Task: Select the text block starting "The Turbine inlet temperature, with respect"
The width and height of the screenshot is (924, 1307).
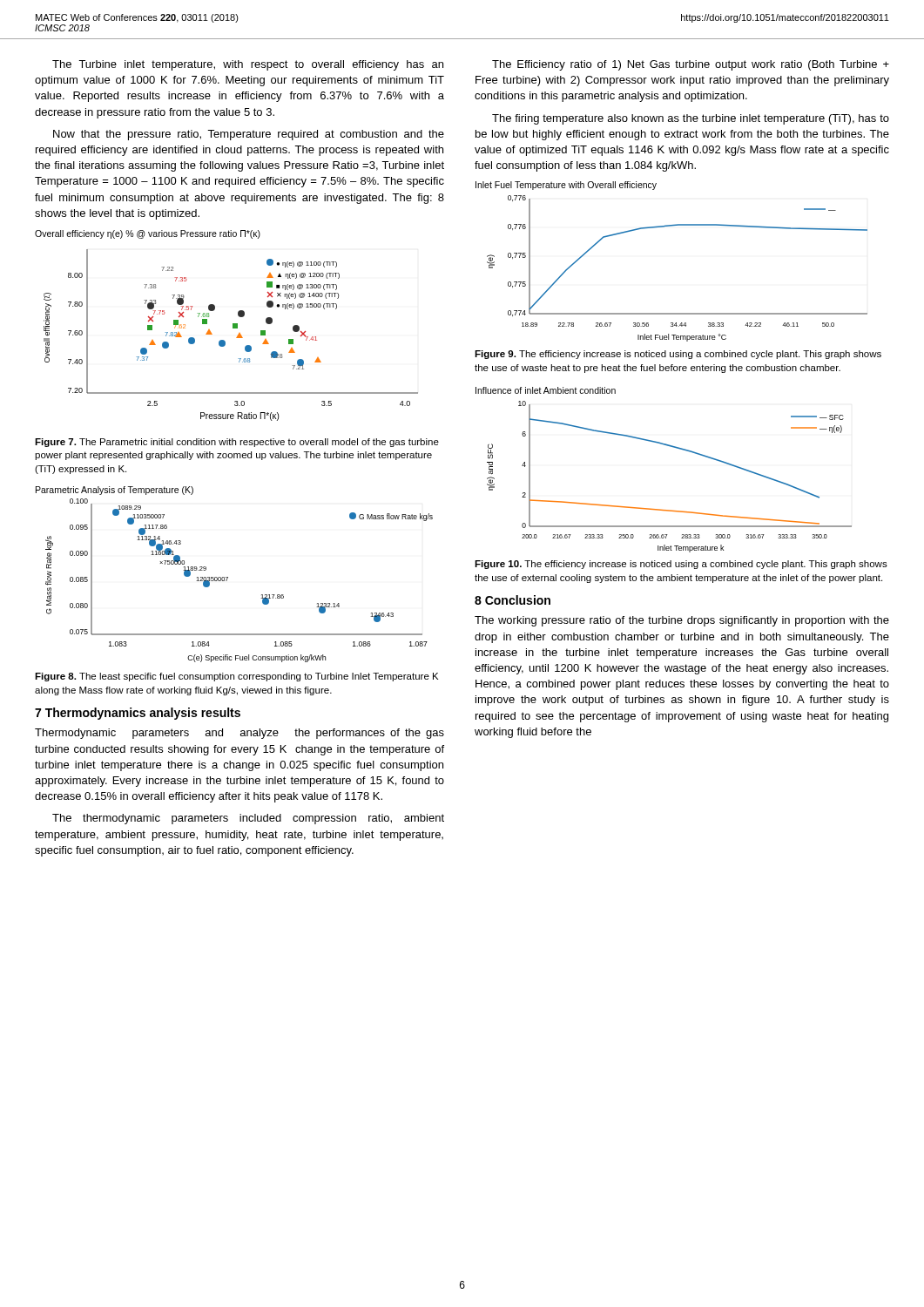Action: coord(240,139)
